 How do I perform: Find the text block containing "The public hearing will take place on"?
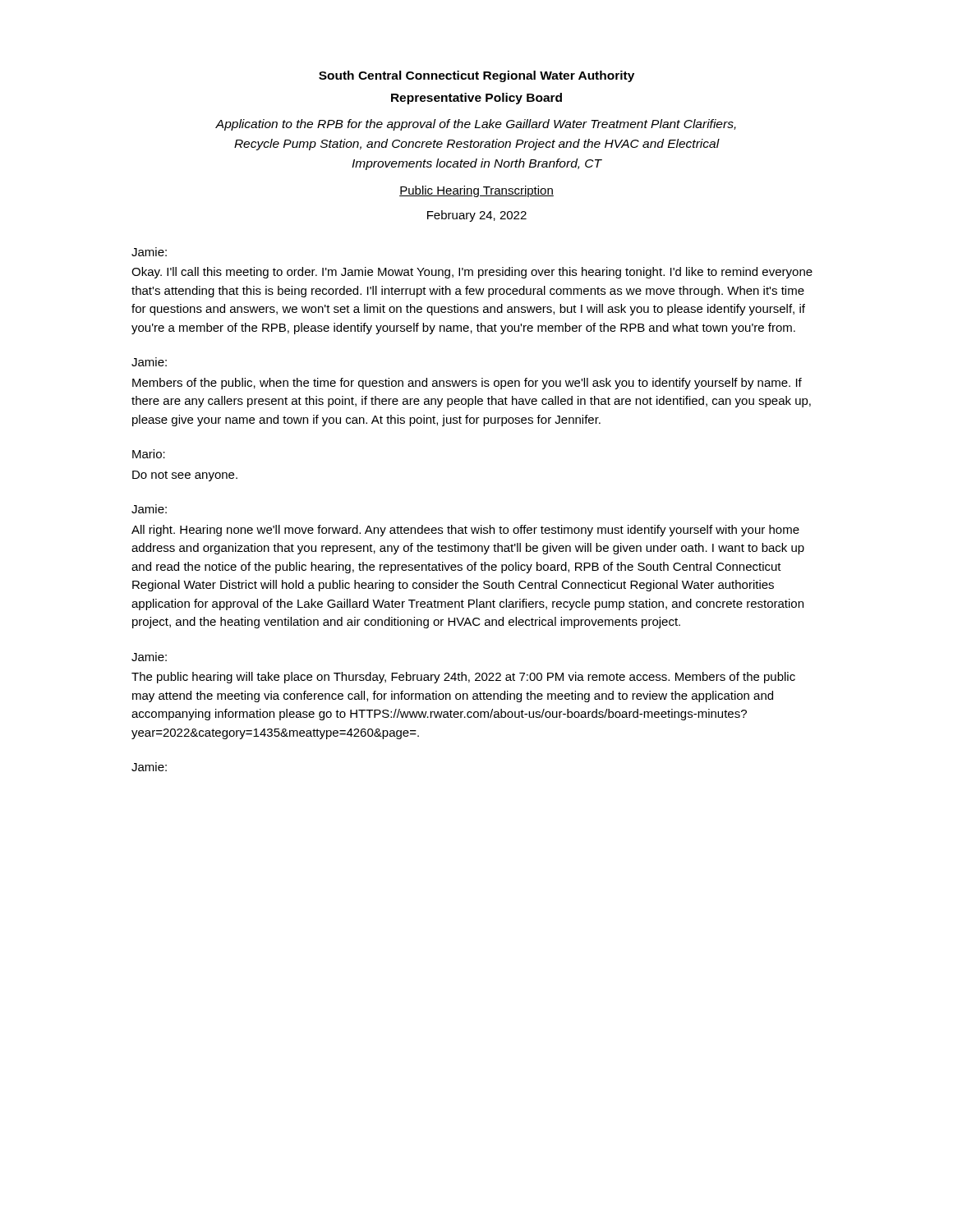[476, 705]
